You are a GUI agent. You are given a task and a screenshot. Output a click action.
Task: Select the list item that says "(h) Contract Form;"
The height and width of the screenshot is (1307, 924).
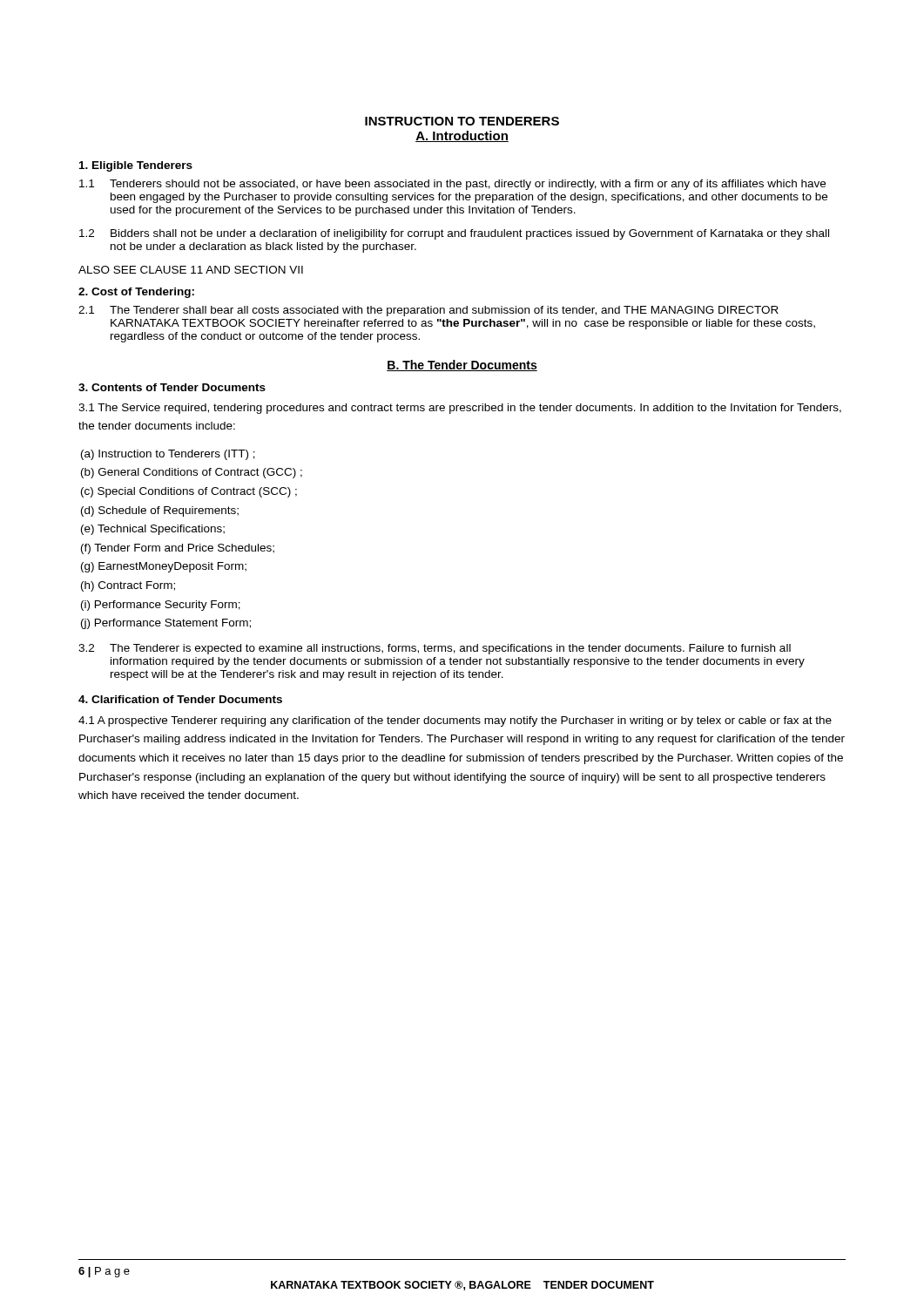click(128, 585)
